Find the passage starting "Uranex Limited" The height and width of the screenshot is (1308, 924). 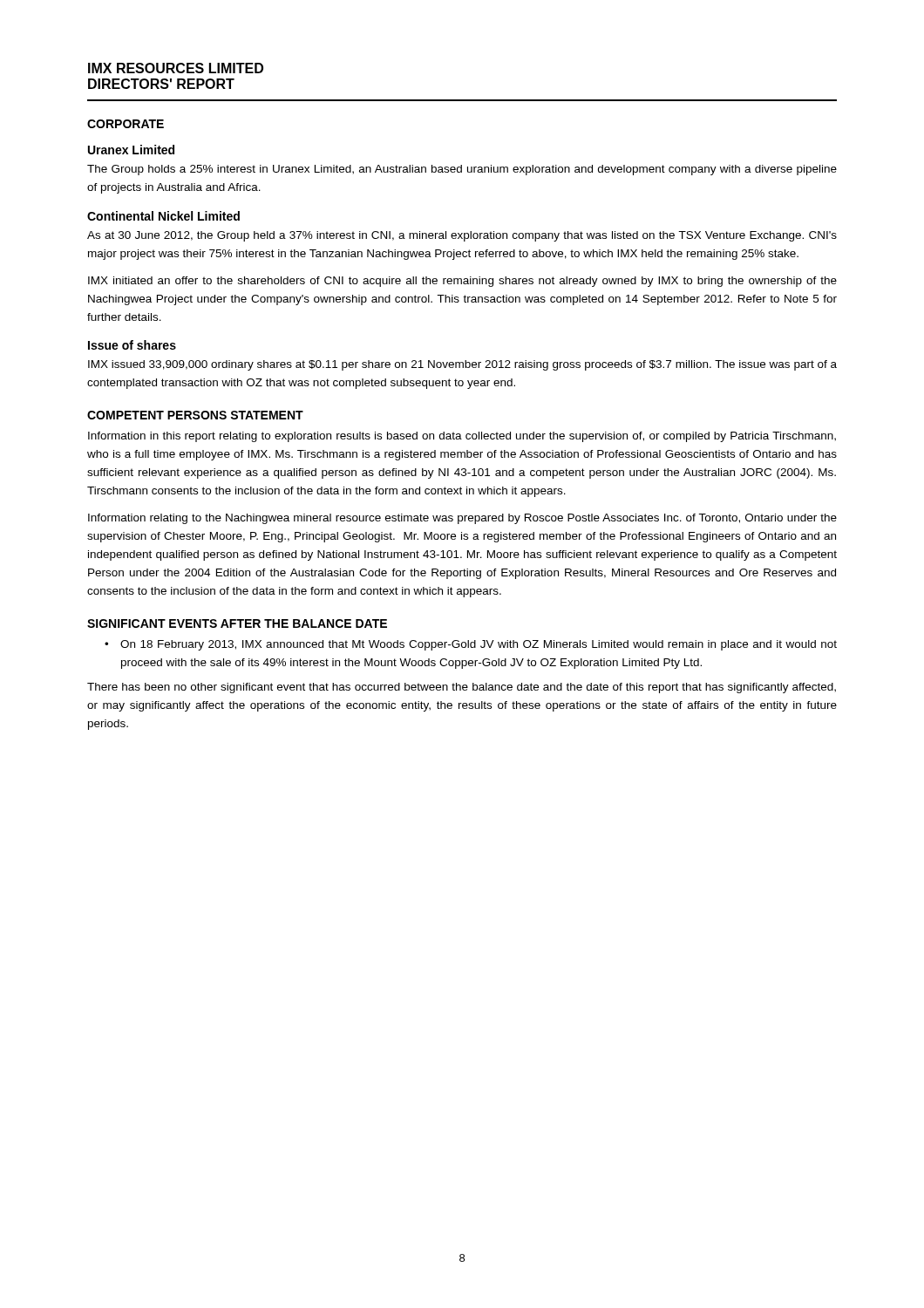point(131,150)
